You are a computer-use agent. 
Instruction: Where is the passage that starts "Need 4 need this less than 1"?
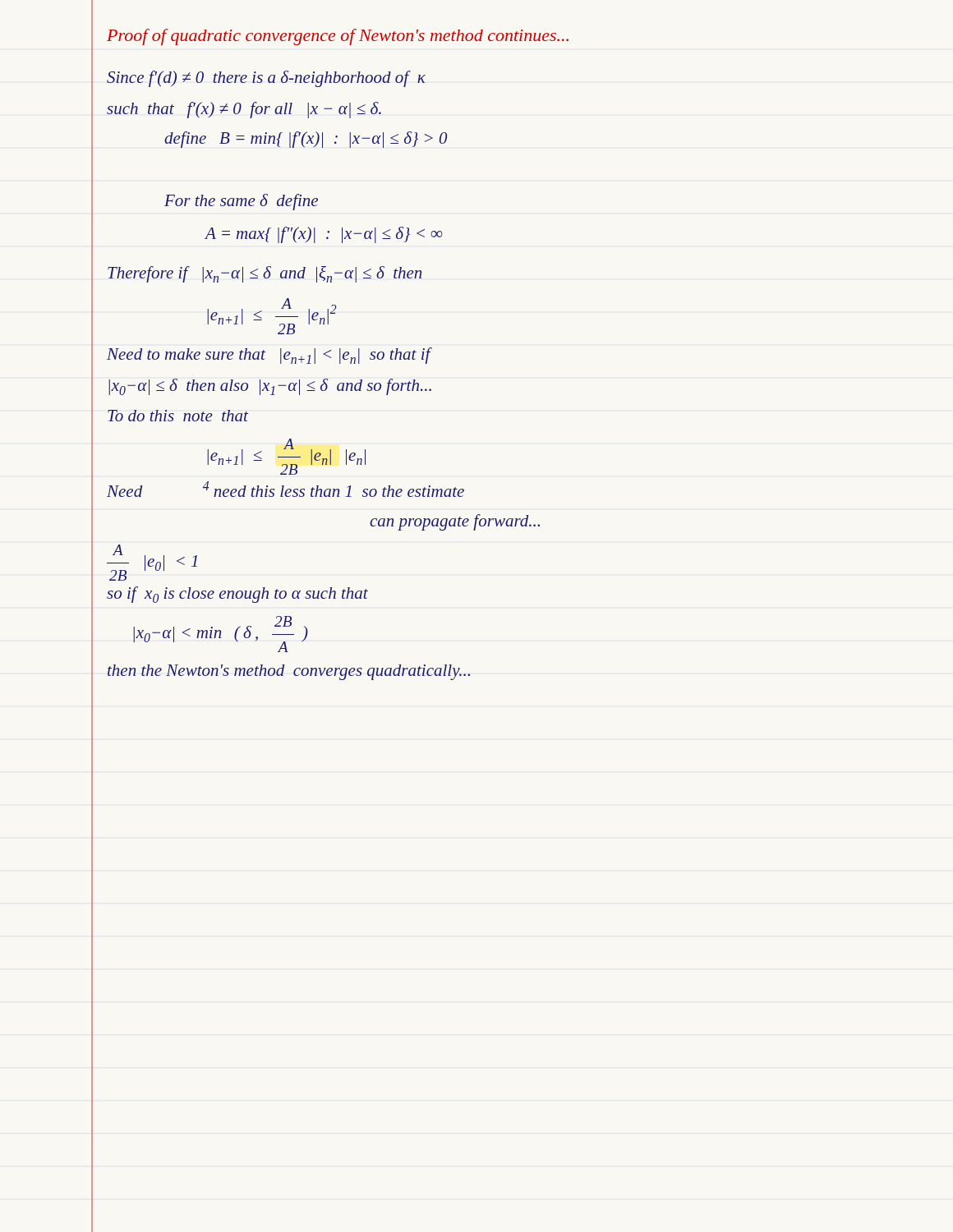tap(286, 490)
